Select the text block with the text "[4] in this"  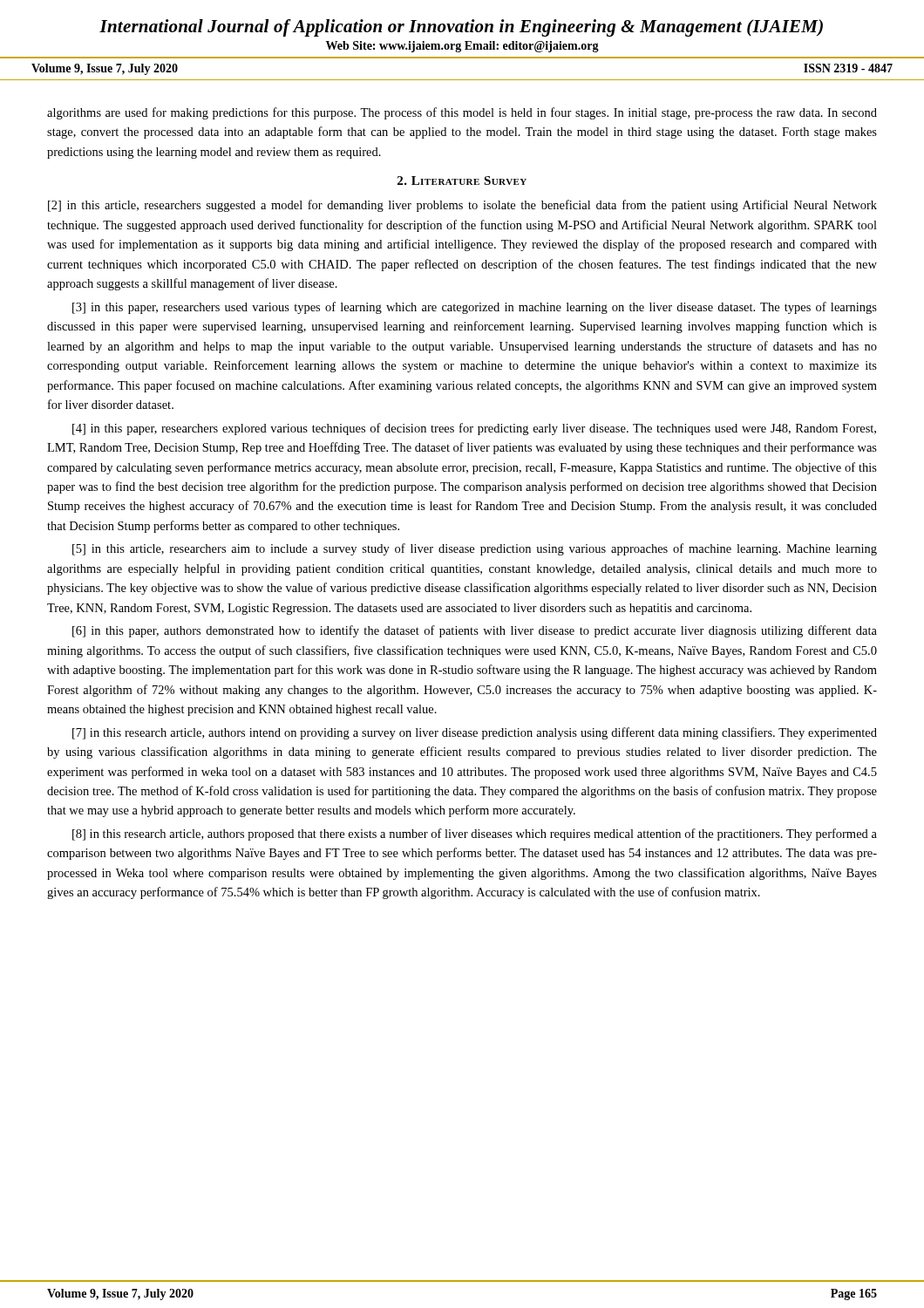(x=462, y=477)
